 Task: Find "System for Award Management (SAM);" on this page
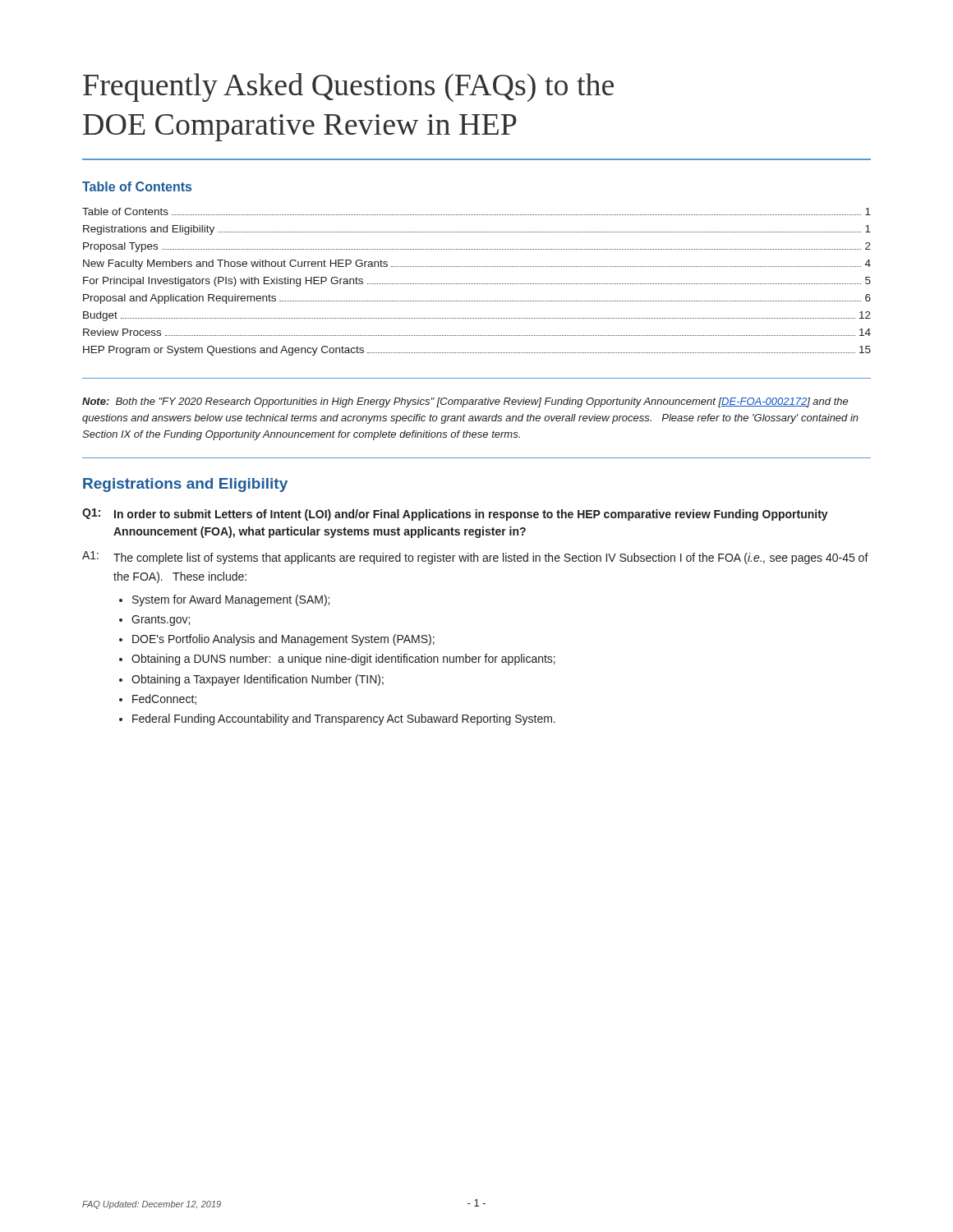tap(231, 600)
